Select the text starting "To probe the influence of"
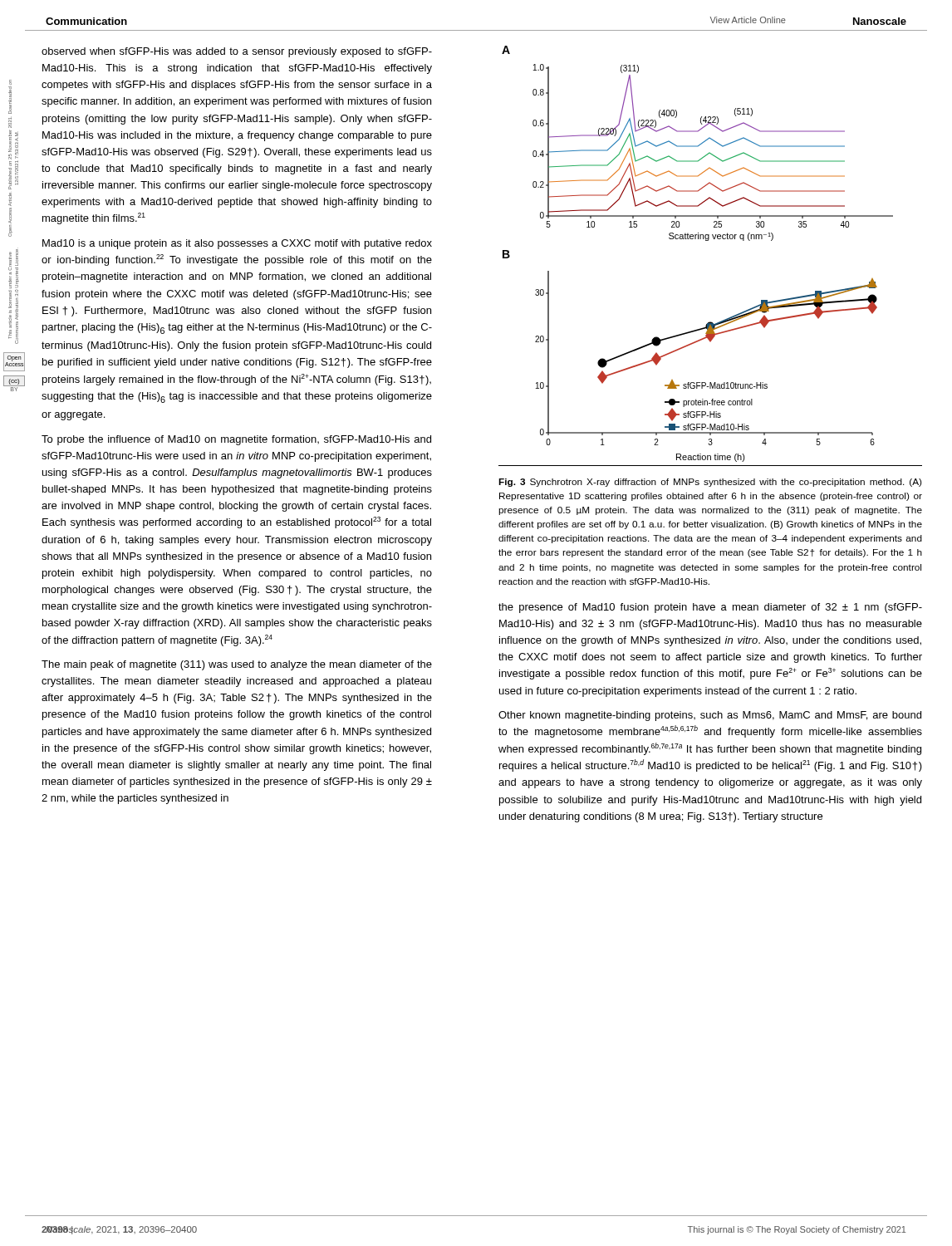The height and width of the screenshot is (1246, 952). point(237,540)
